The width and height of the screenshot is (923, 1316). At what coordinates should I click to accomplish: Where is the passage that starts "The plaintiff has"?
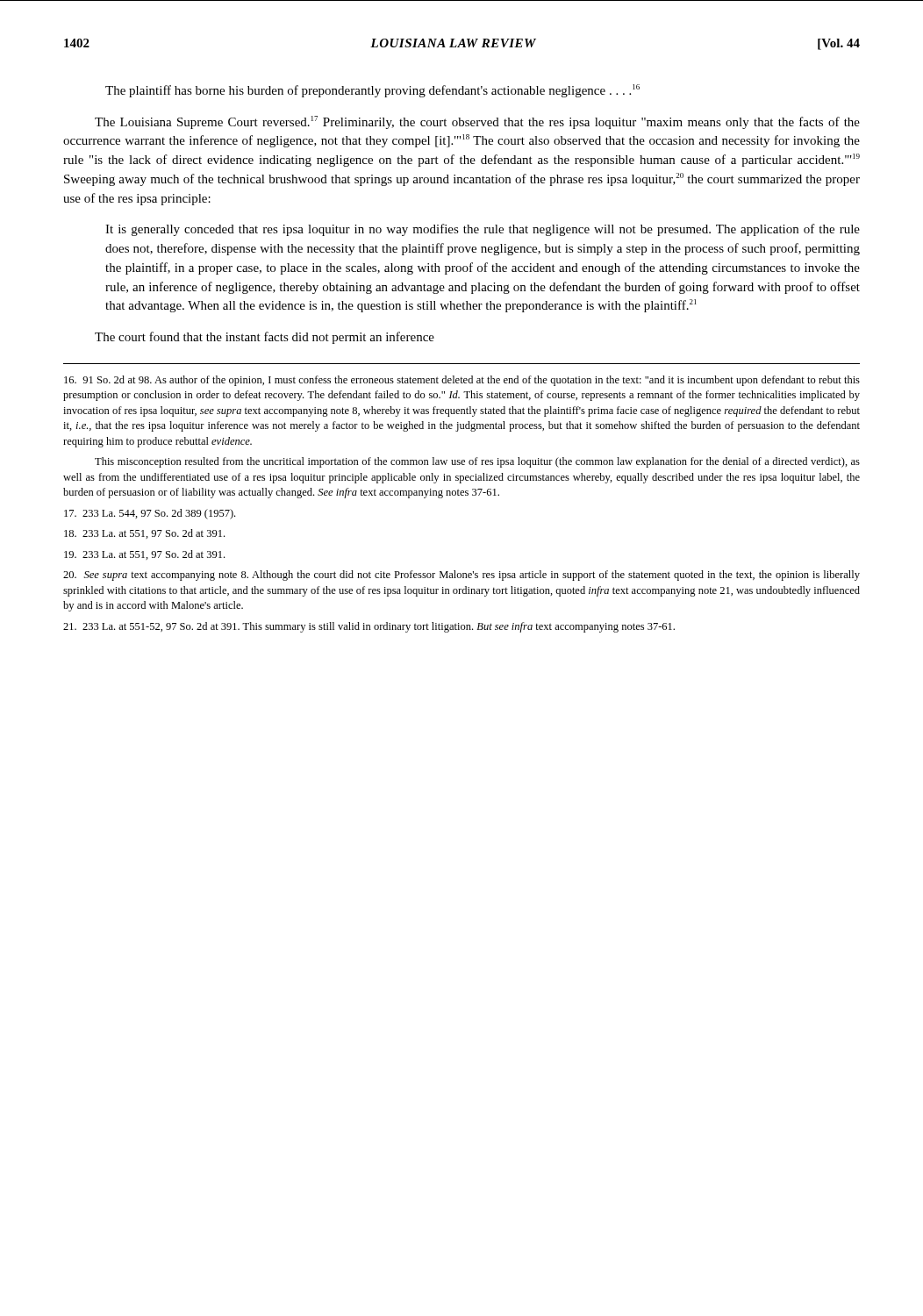pyautogui.click(x=373, y=90)
